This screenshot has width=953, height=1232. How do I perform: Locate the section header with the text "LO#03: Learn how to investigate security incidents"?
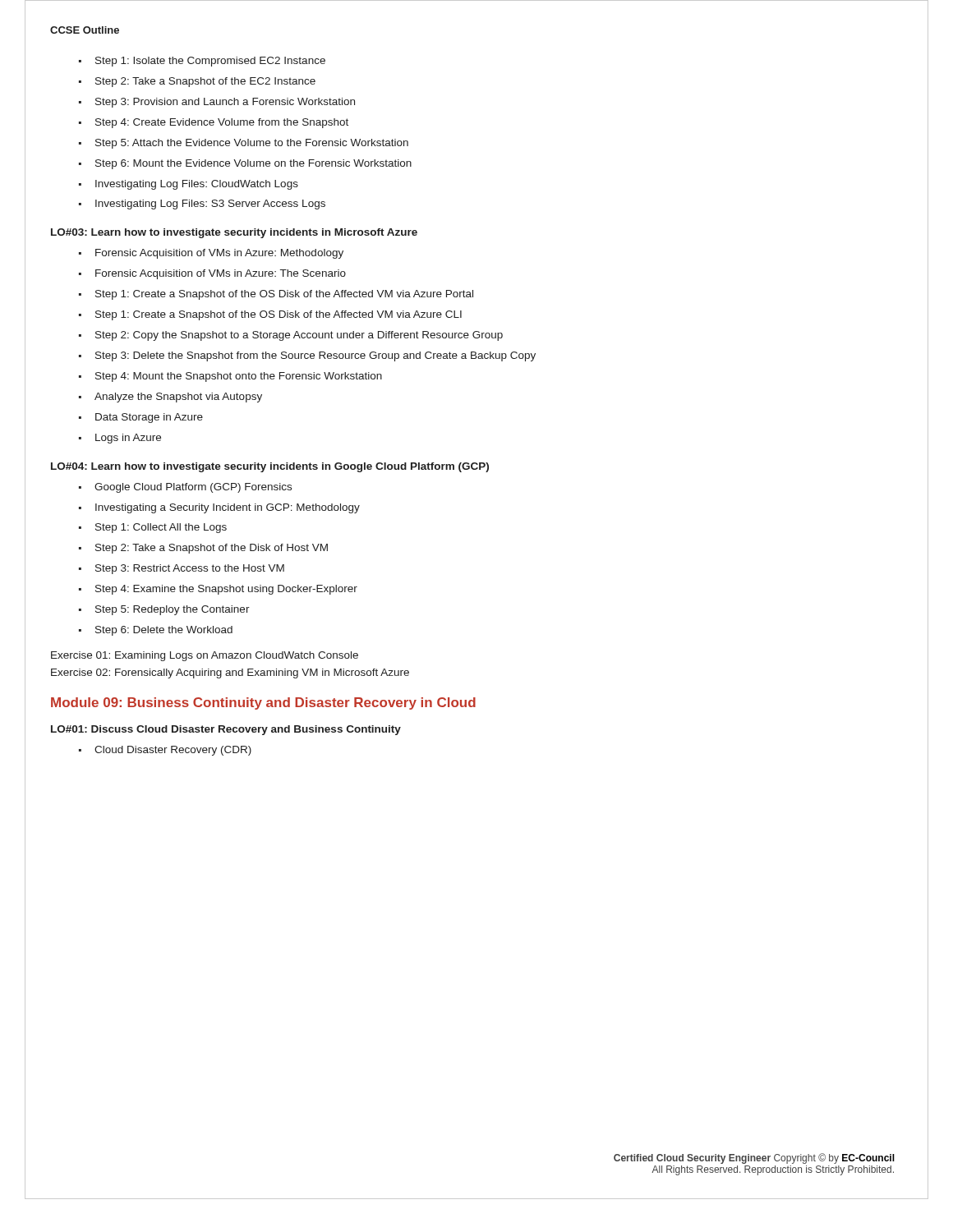234,232
